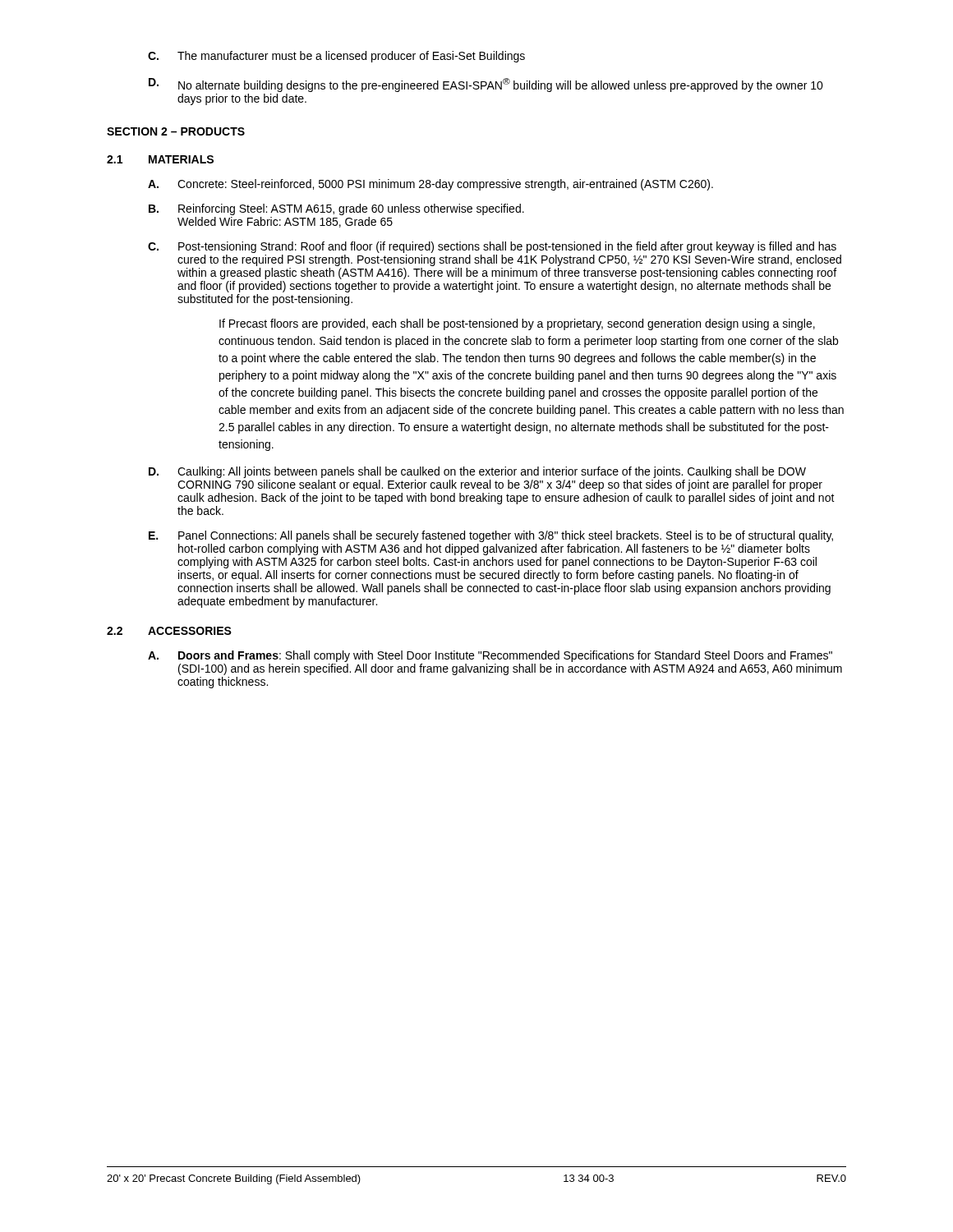This screenshot has height=1232, width=953.
Task: Locate the list item that says "C. Post-tensioning Strand: Roof and"
Action: point(497,272)
